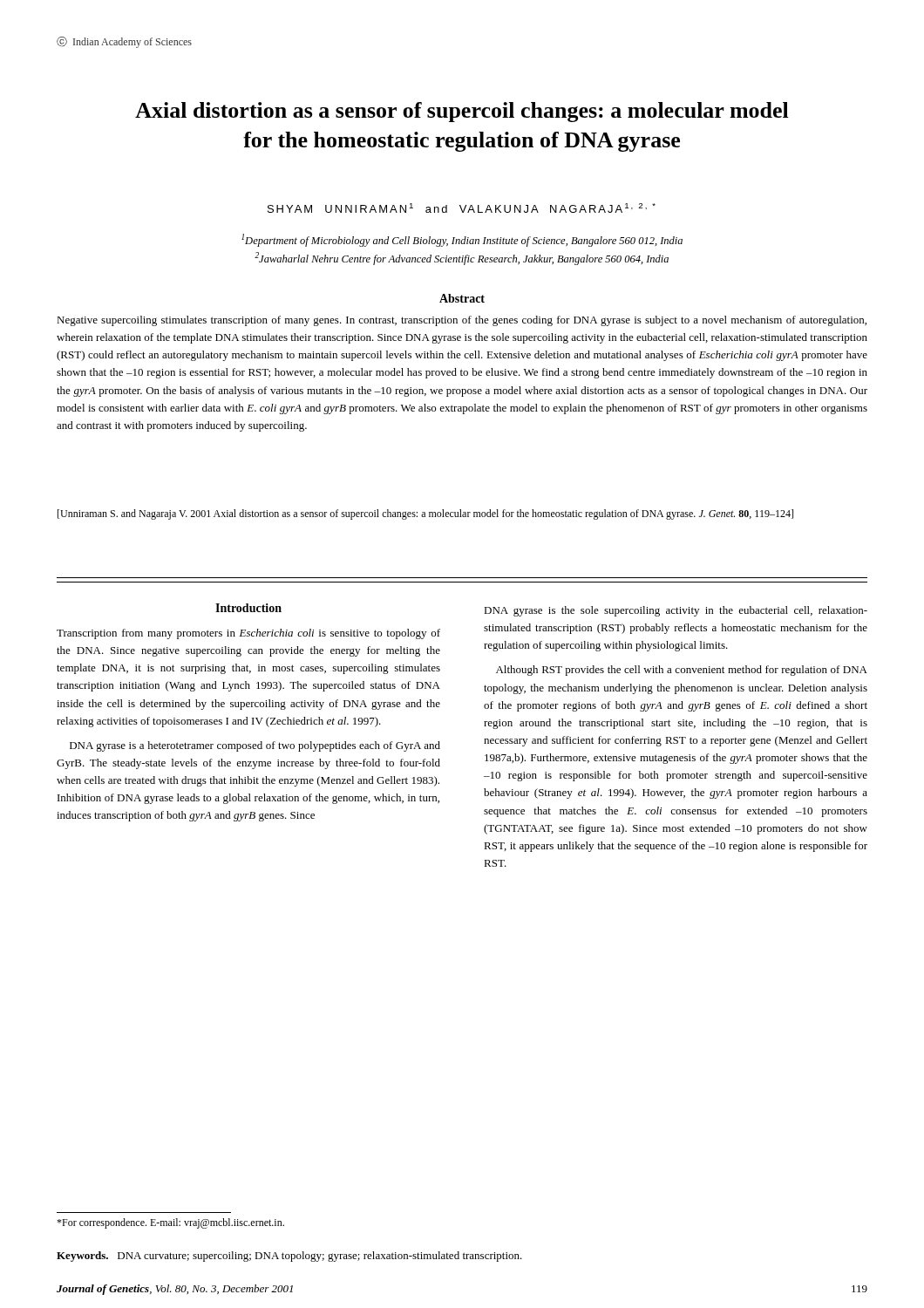Where does it say "For correspondence. E-mail: vraj@mcbl.iisc.ernet.in."?

click(x=248, y=1221)
